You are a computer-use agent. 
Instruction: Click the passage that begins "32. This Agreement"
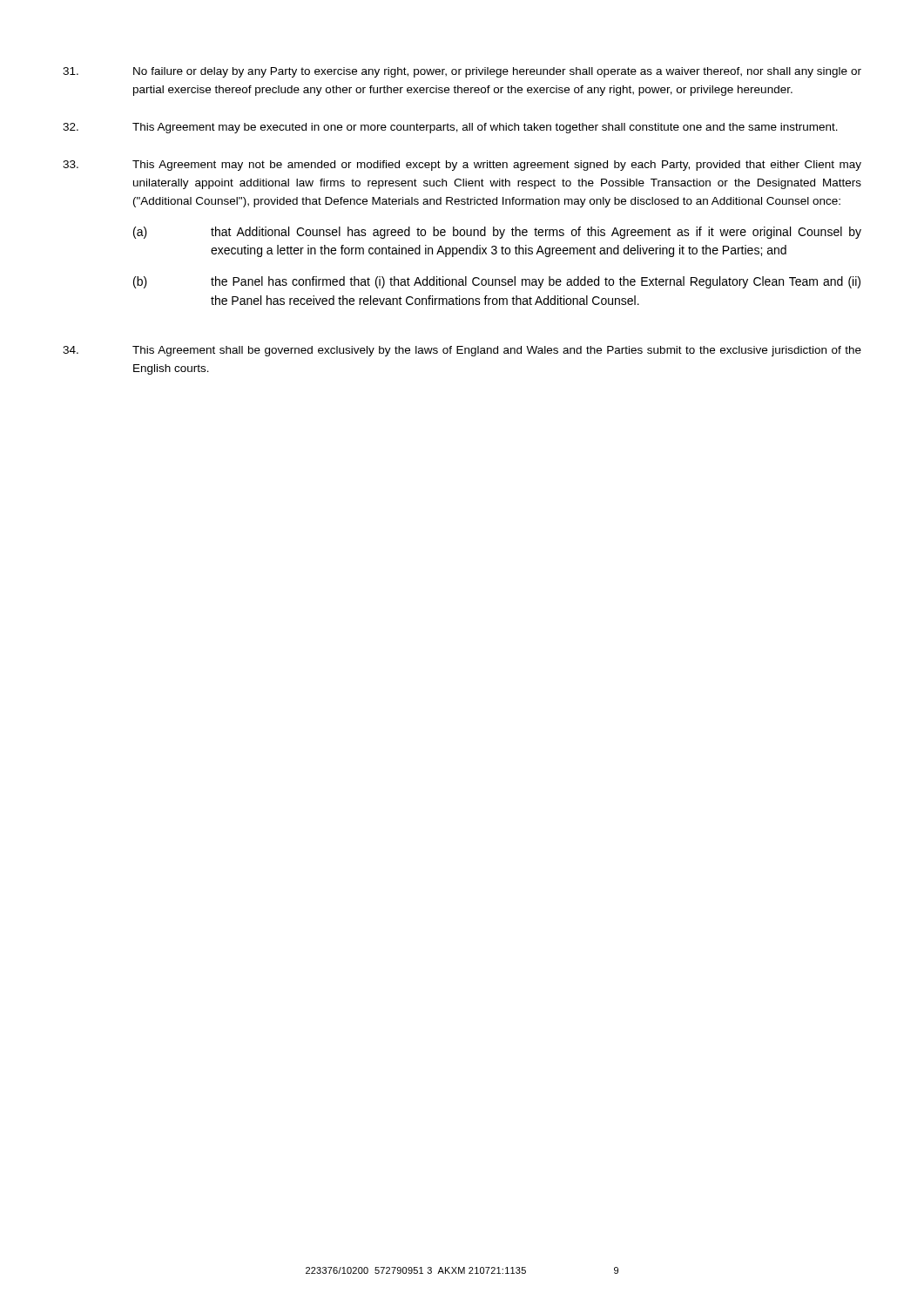coord(462,127)
